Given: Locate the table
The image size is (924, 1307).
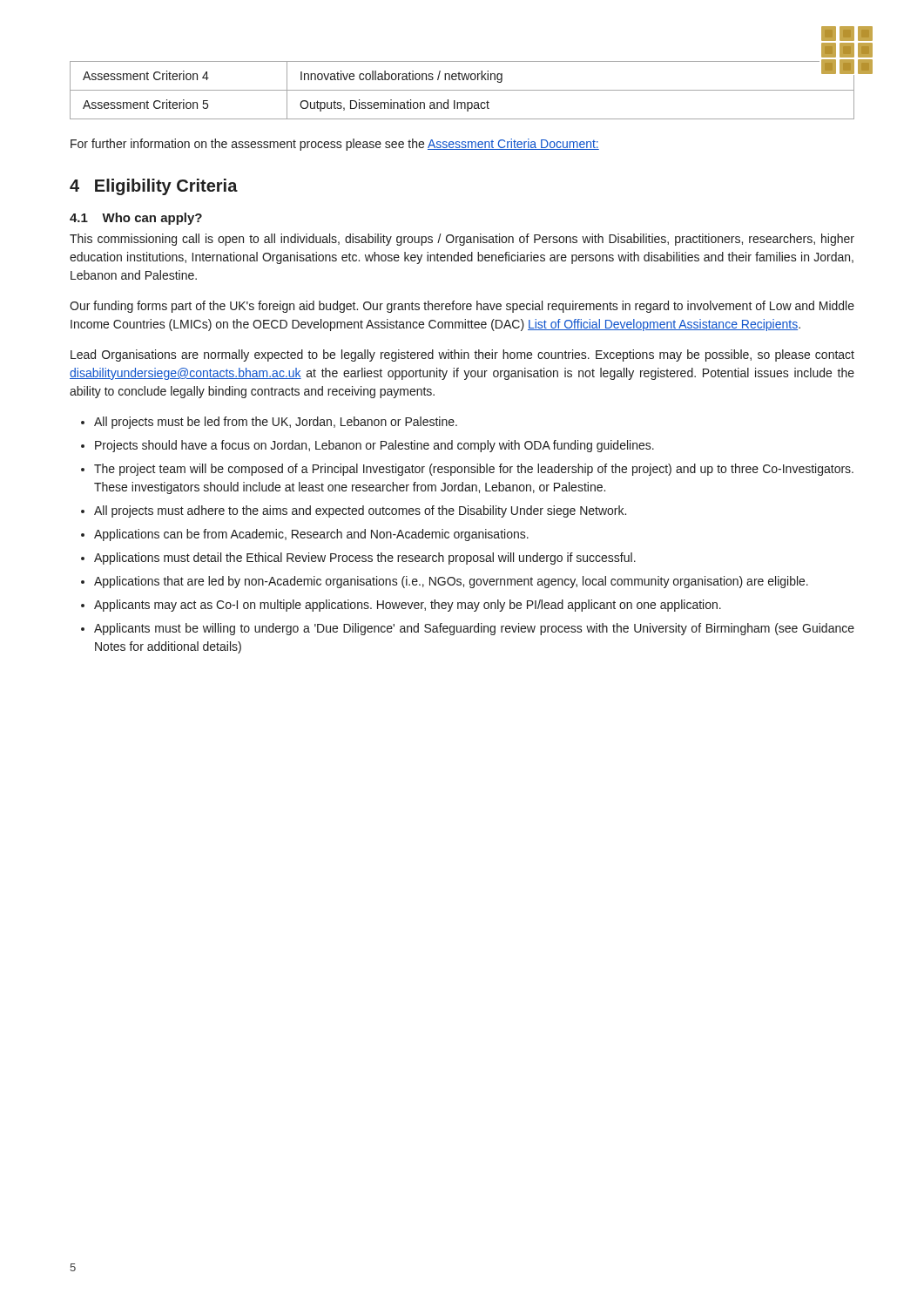Looking at the screenshot, I should point(462,90).
